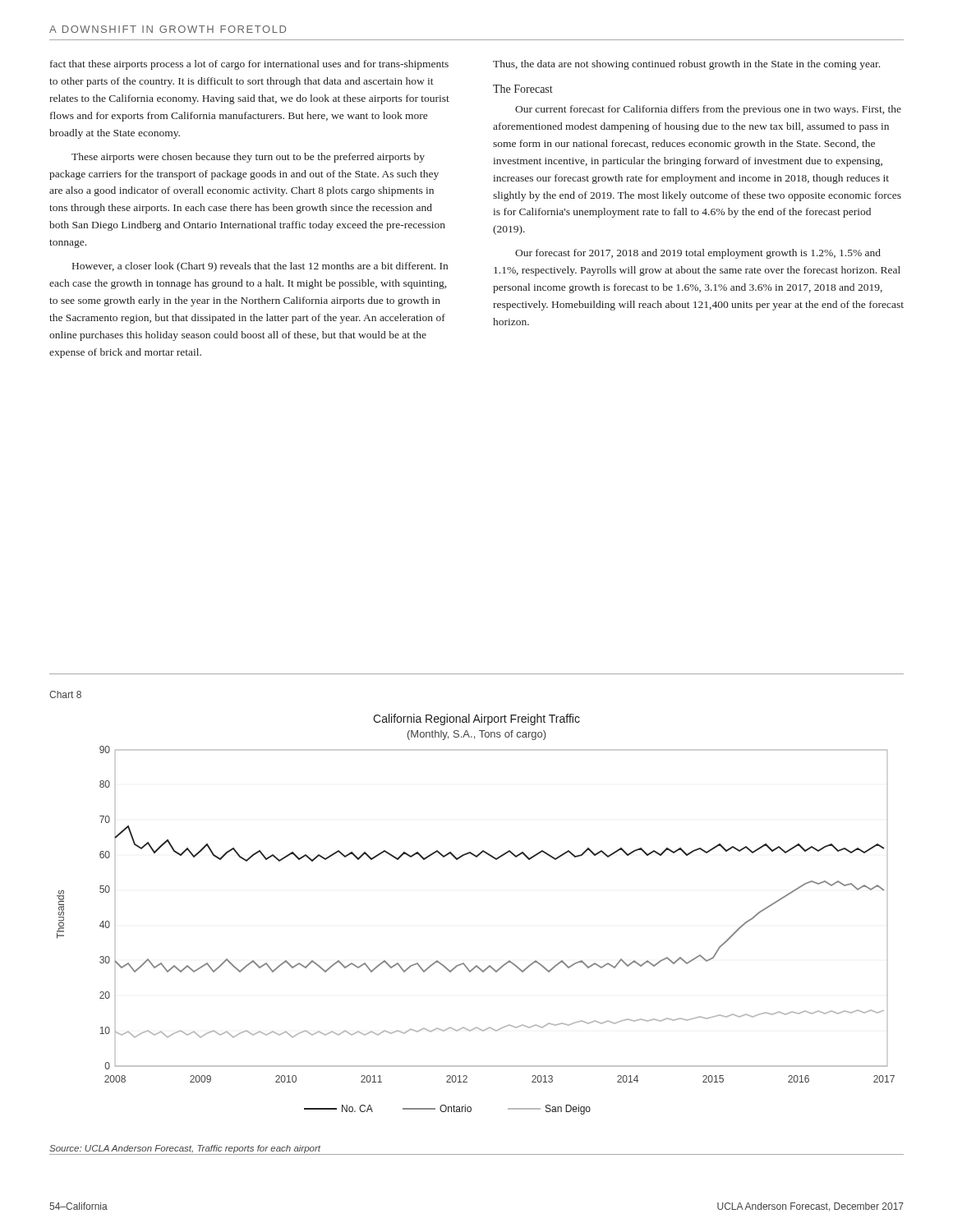
Task: Click the passage that begins "Thus, the data are not showing"
Action: [698, 64]
